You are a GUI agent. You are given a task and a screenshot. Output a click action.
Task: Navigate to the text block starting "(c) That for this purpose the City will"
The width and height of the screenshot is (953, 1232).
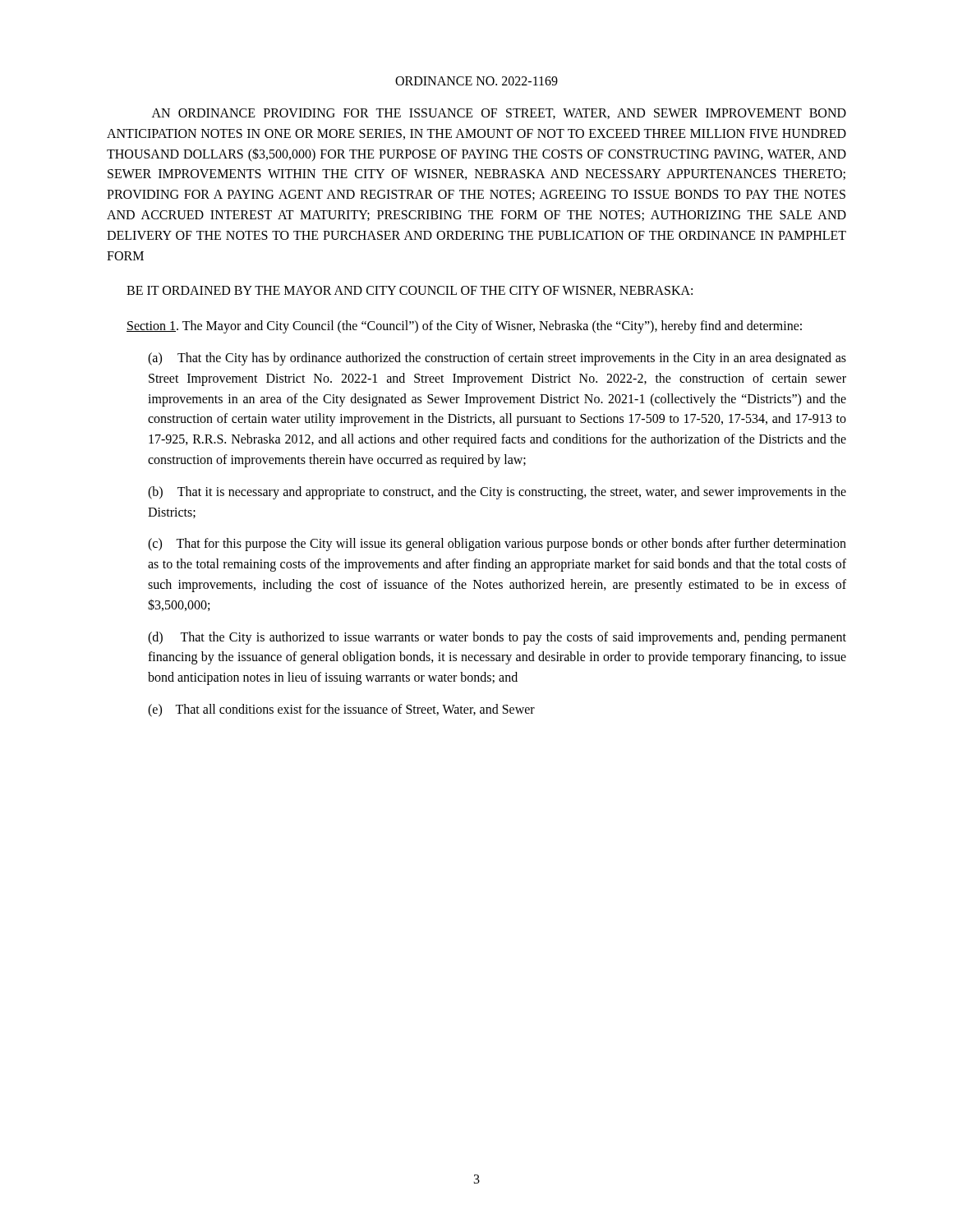pyautogui.click(x=497, y=574)
